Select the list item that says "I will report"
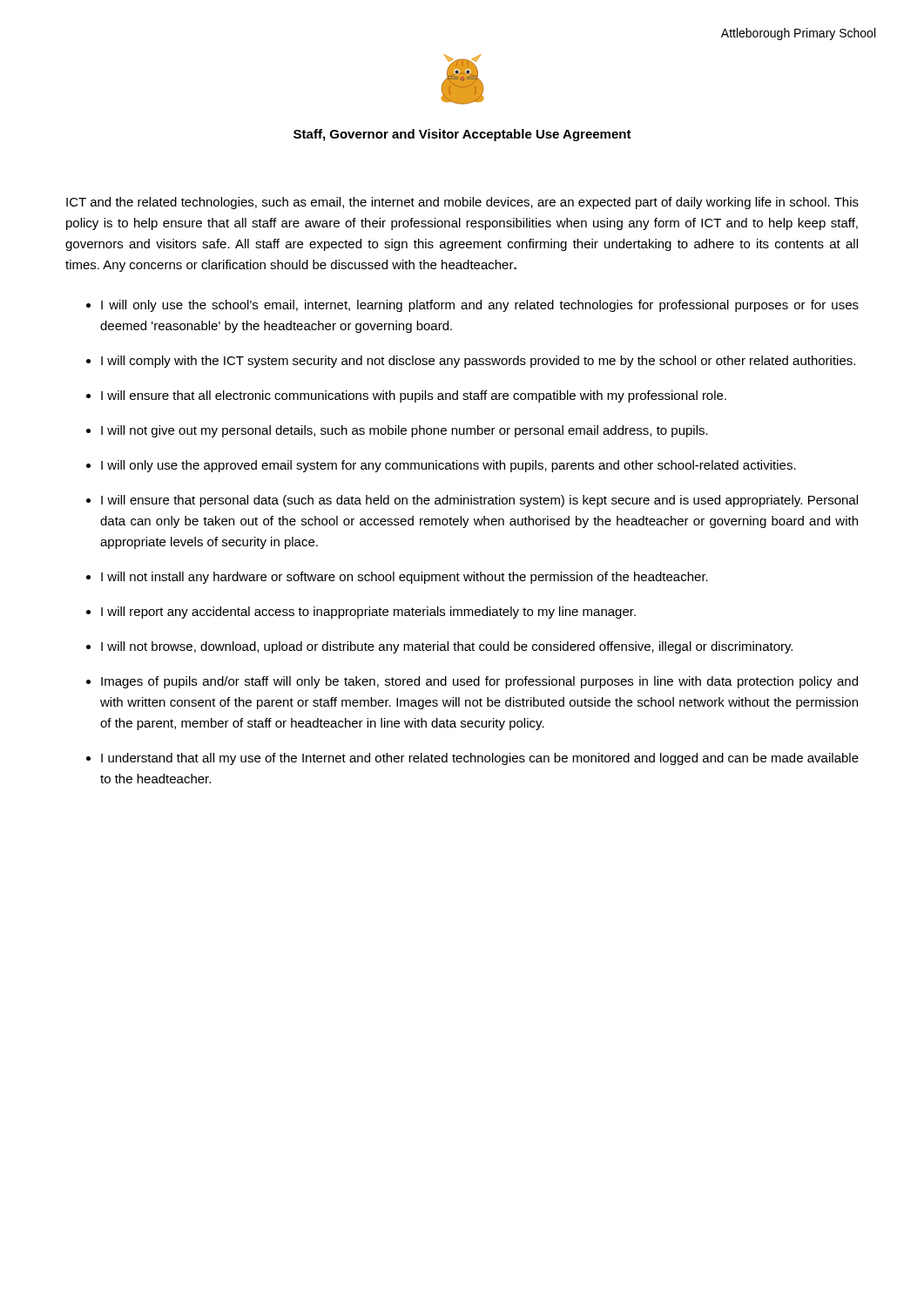This screenshot has height=1307, width=924. pos(368,611)
